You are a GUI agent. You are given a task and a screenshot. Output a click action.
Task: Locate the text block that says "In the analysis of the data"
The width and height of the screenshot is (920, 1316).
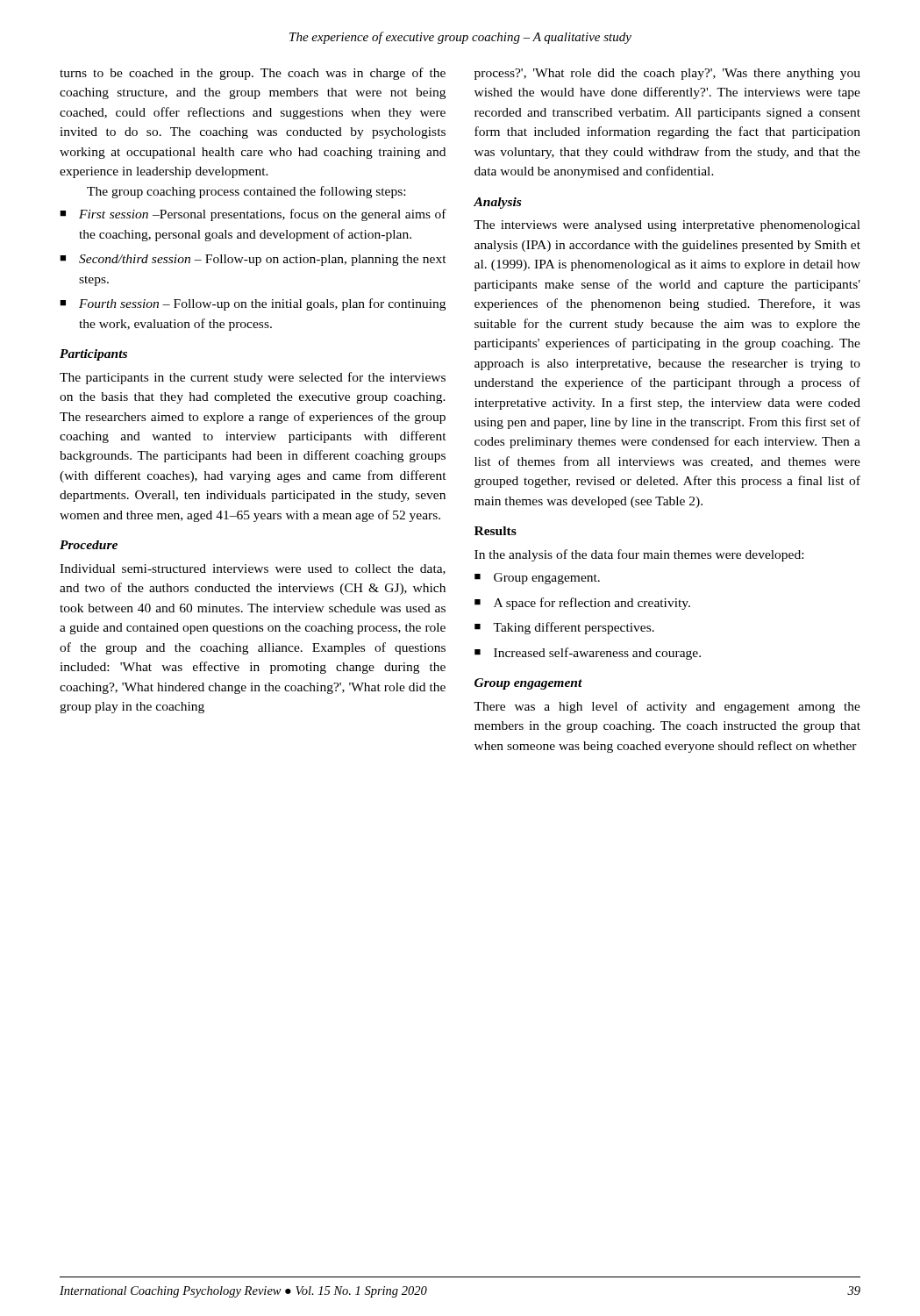pyautogui.click(x=667, y=554)
